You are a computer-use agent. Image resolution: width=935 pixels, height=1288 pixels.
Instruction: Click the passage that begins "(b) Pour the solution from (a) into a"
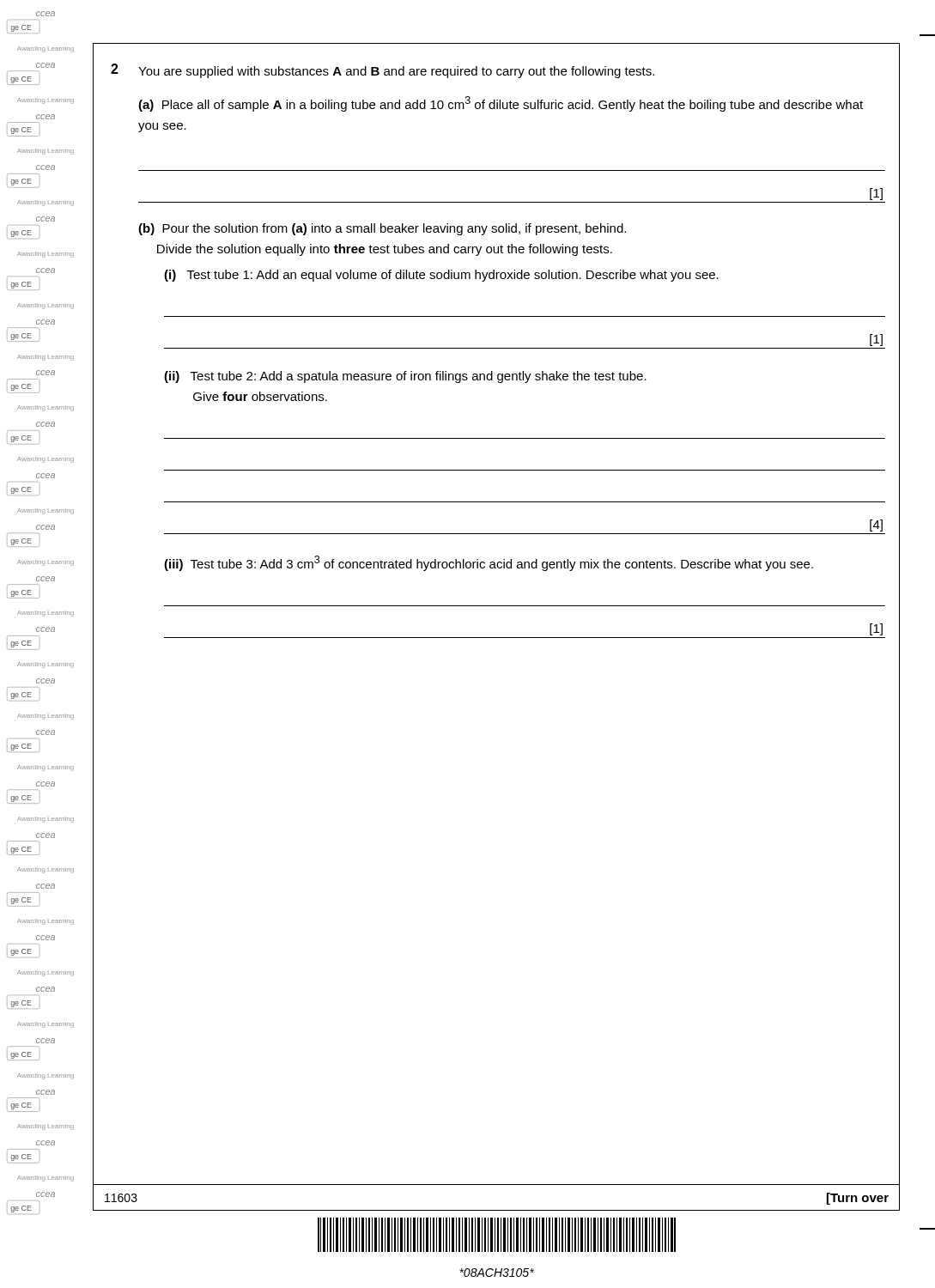tap(383, 238)
